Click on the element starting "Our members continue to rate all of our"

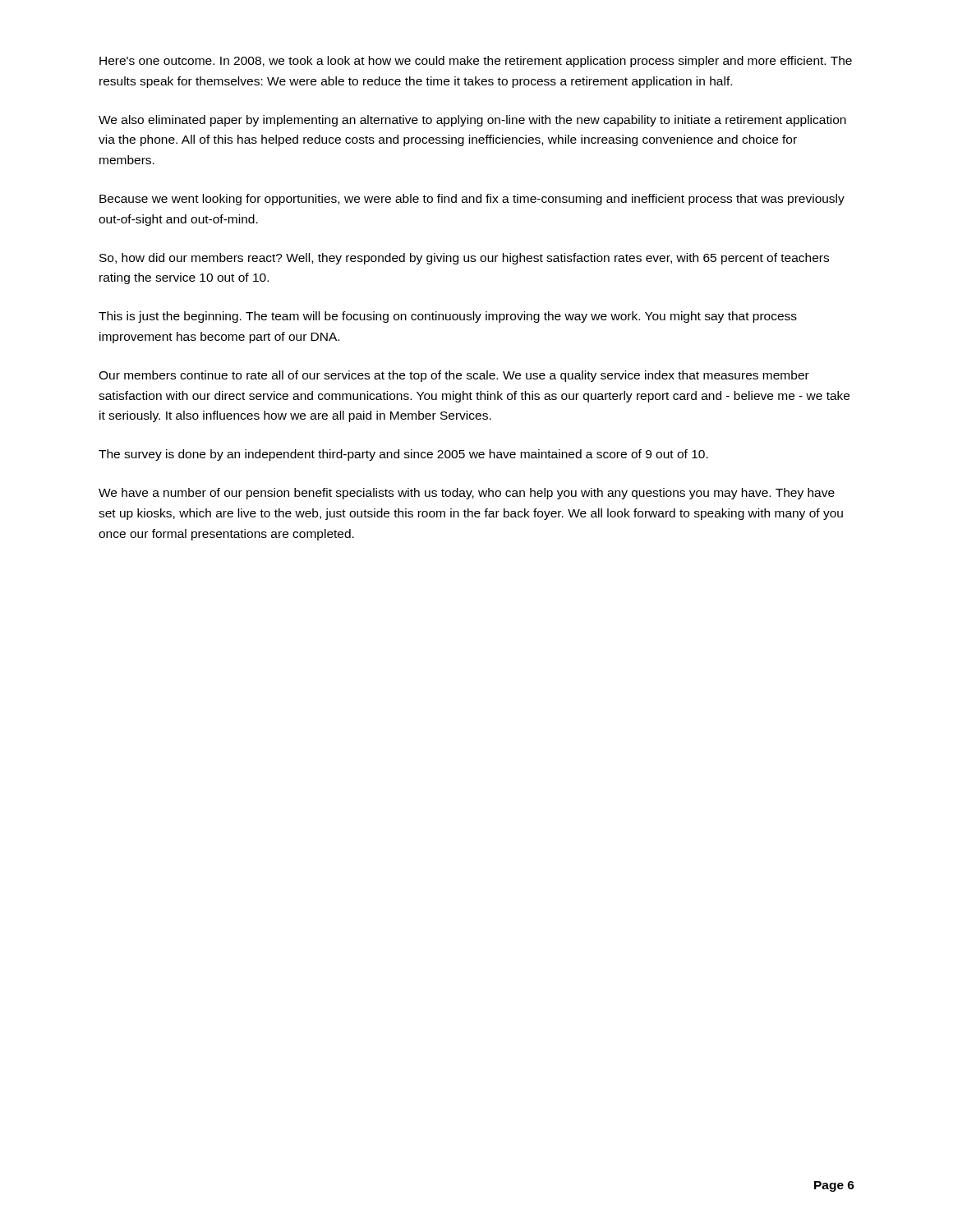pyautogui.click(x=474, y=395)
